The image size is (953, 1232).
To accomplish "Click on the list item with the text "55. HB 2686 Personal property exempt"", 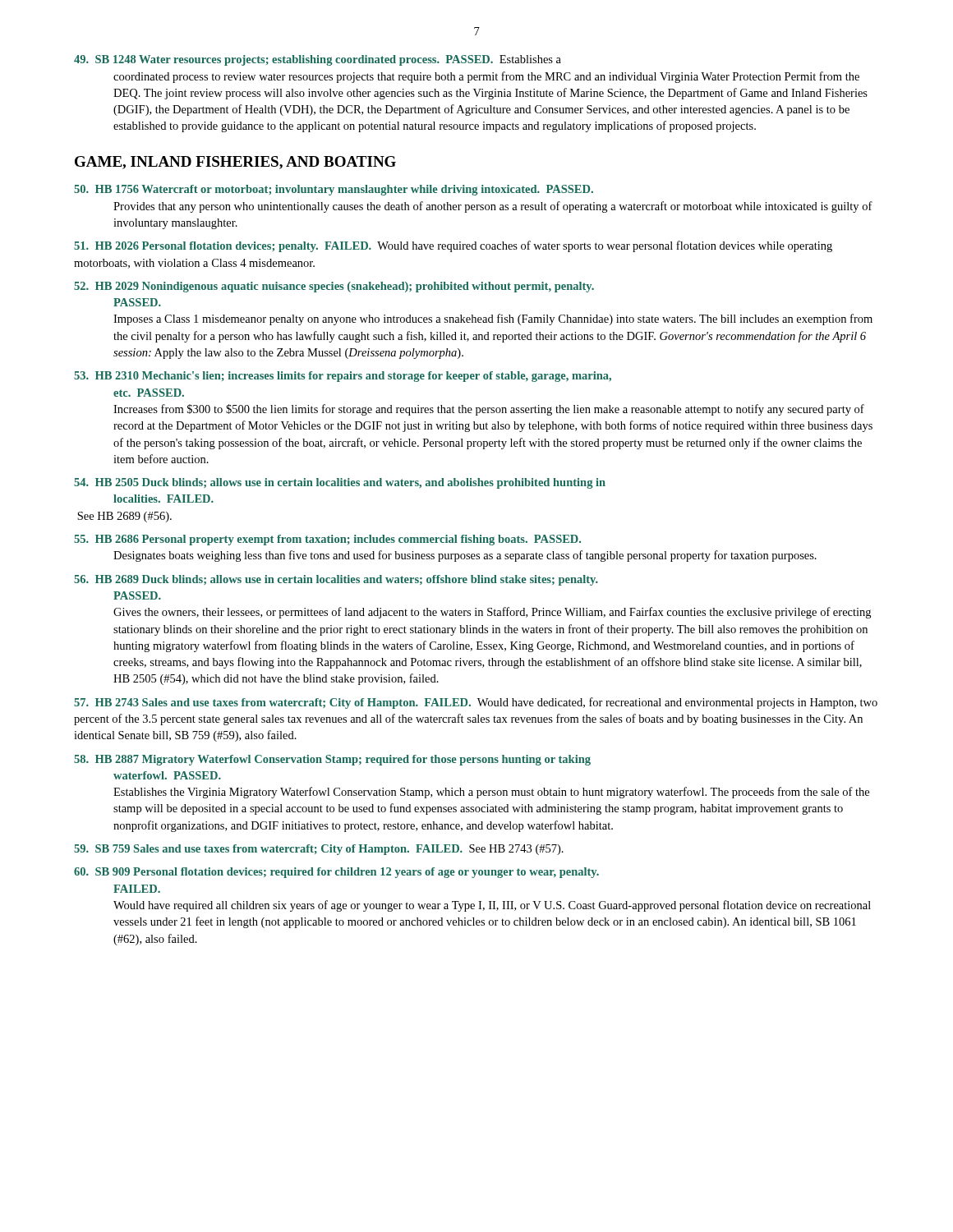I will [x=476, y=548].
